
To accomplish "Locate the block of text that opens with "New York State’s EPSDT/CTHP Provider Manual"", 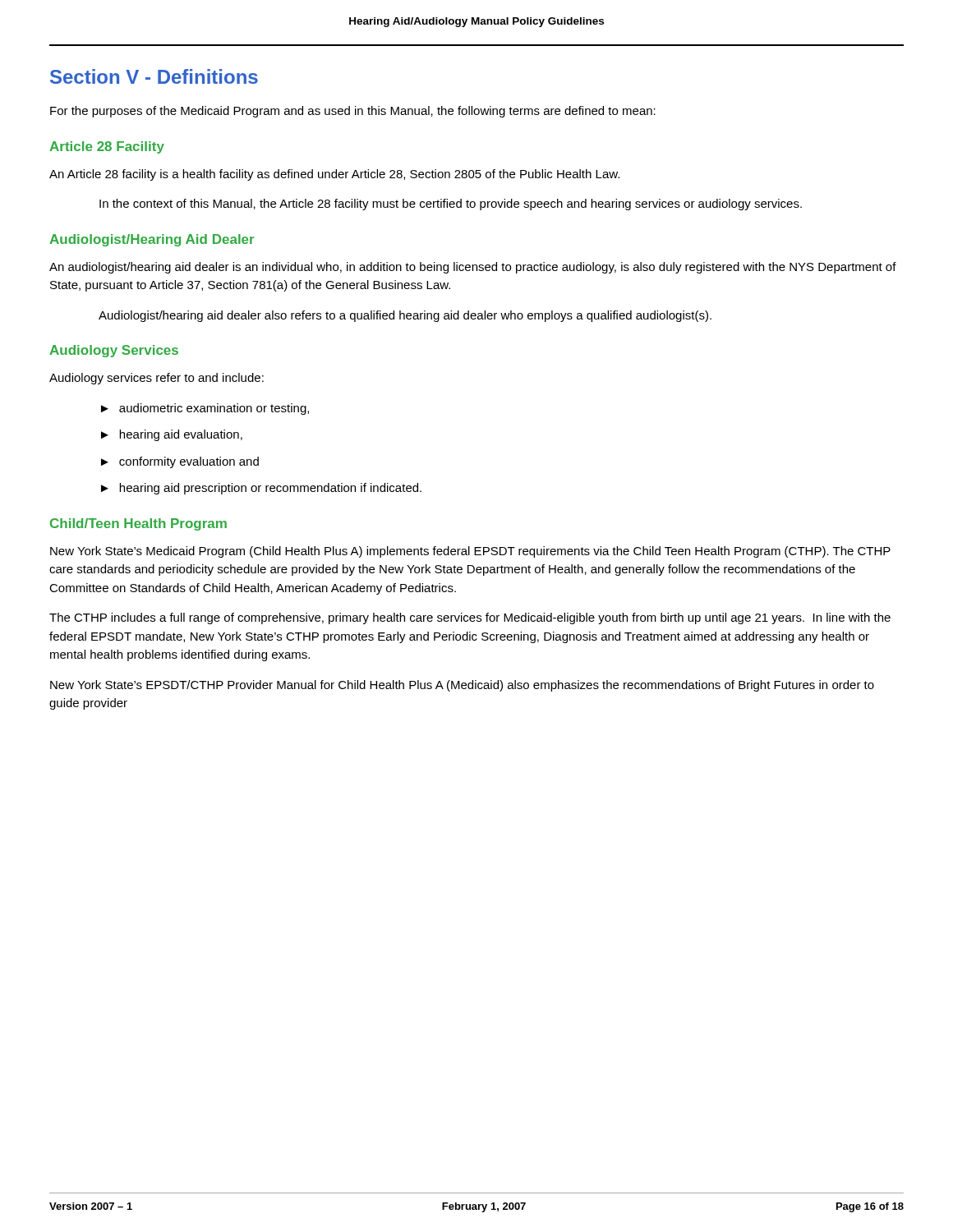I will pyautogui.click(x=462, y=693).
